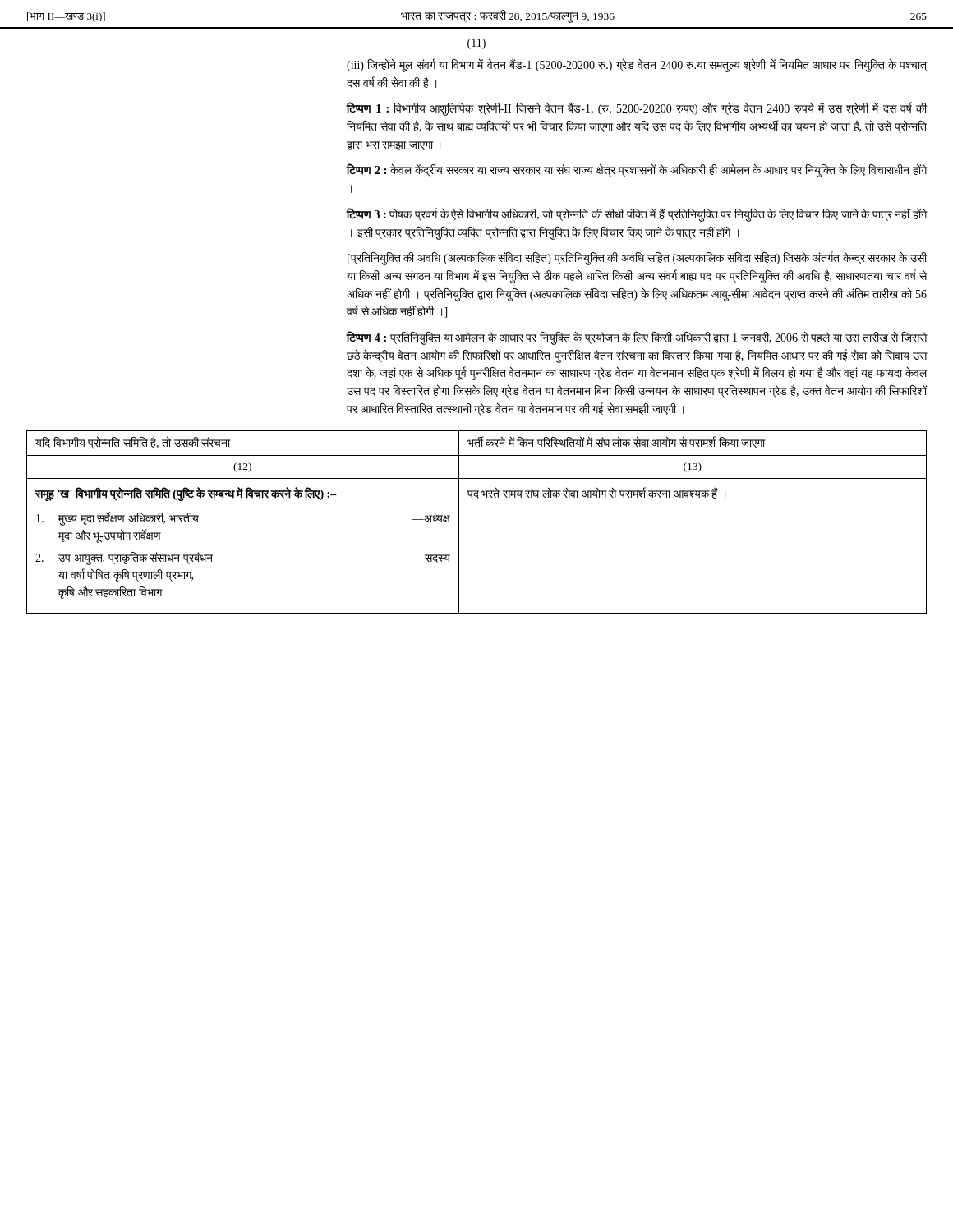Locate the text block that says "टिप्पण 4 : प्रतिनियुक्ति या"
Viewport: 953px width, 1232px height.
click(637, 374)
